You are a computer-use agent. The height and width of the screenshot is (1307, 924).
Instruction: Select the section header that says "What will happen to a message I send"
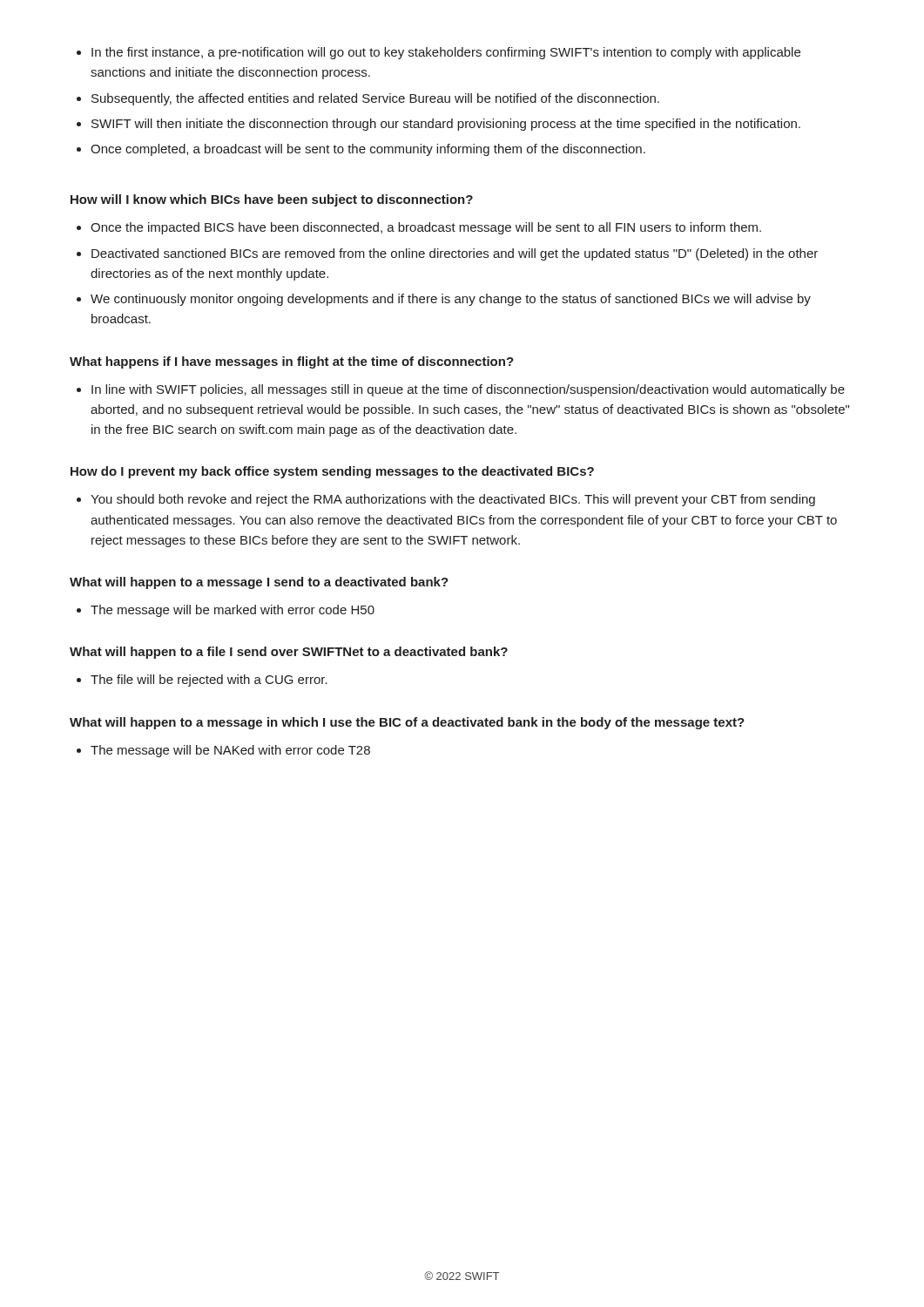point(259,582)
